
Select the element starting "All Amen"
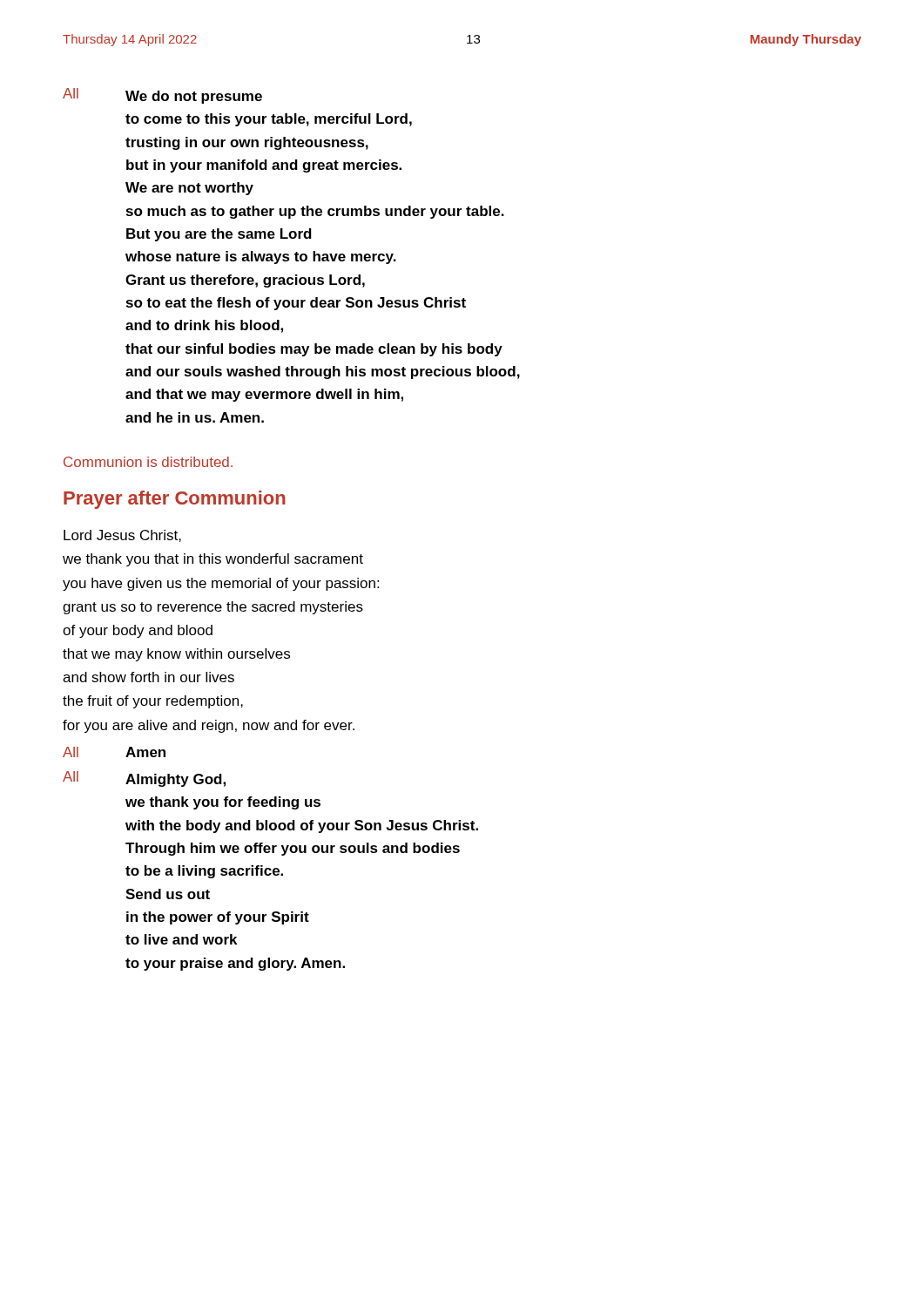coord(115,753)
